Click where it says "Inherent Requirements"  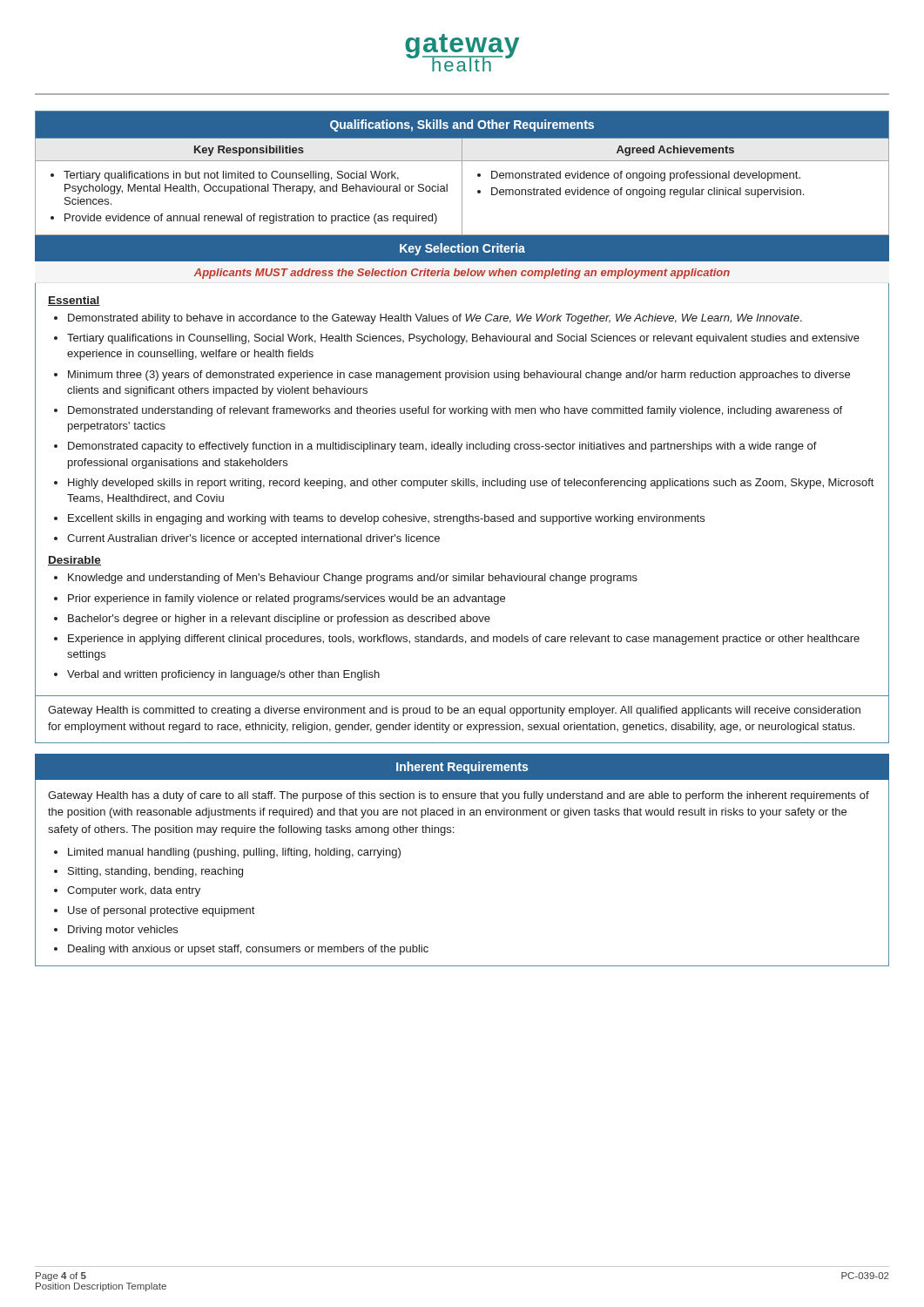(462, 766)
